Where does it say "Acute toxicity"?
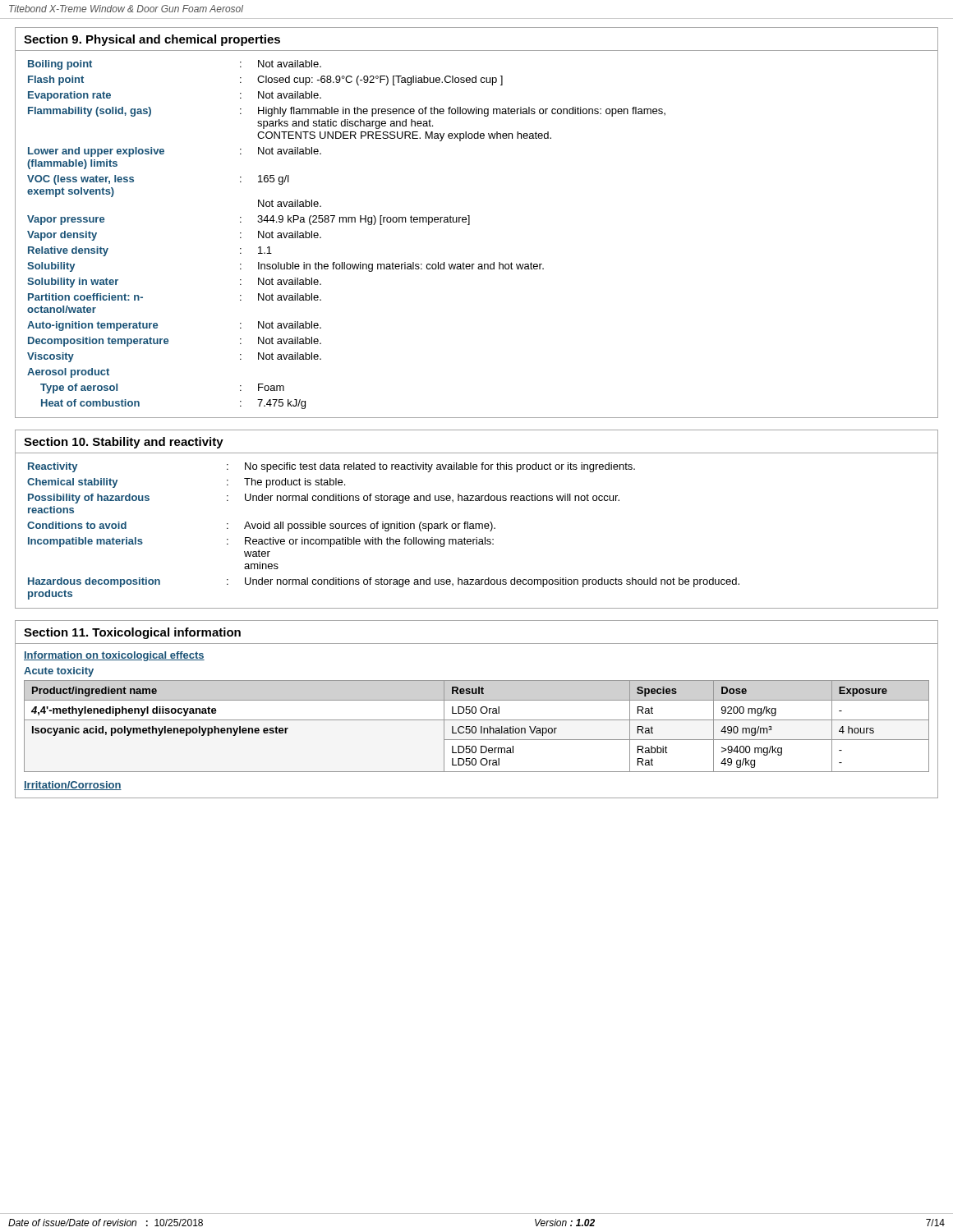This screenshot has width=953, height=1232. pos(59,671)
